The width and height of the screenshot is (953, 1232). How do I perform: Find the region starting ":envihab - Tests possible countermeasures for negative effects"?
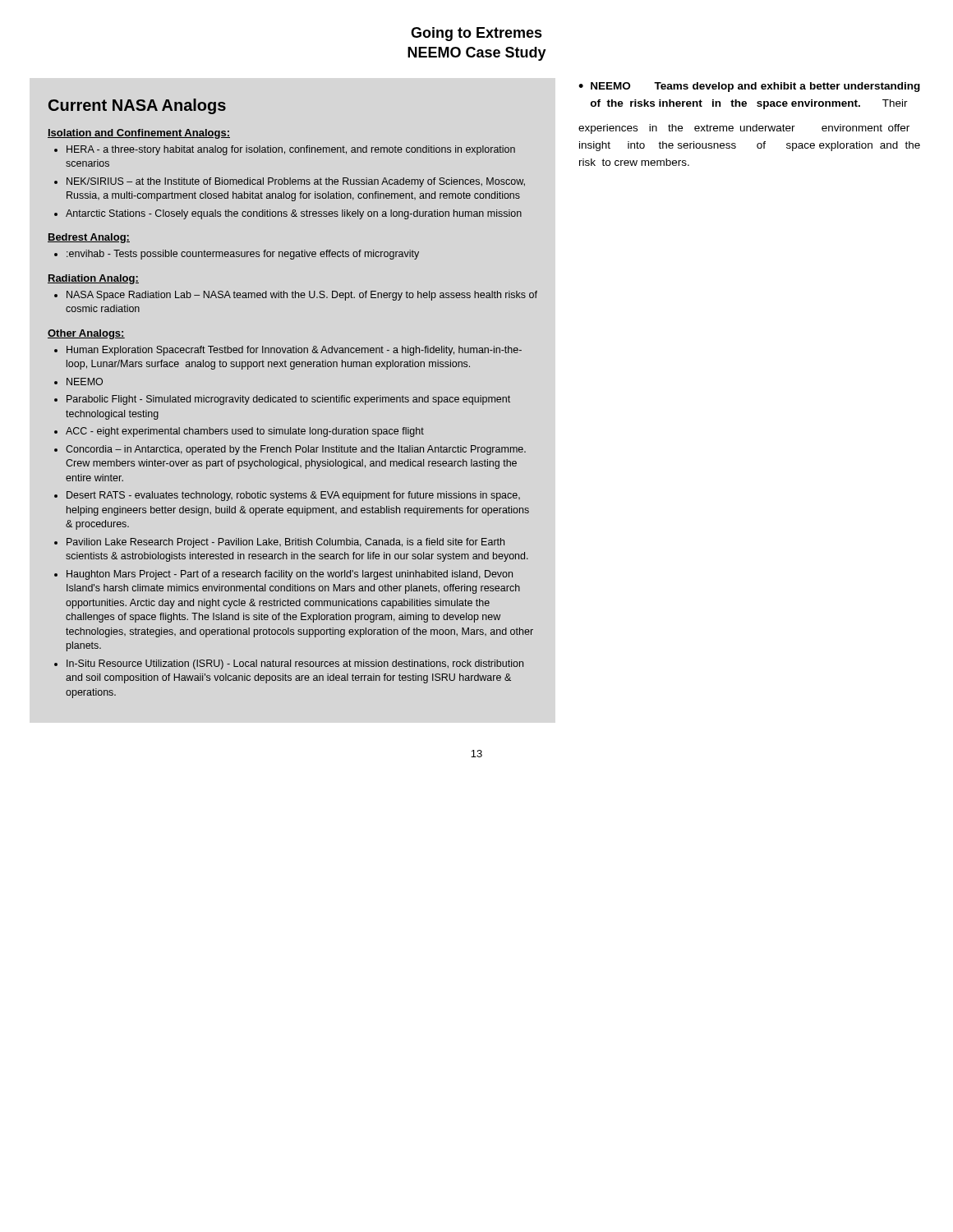click(242, 254)
